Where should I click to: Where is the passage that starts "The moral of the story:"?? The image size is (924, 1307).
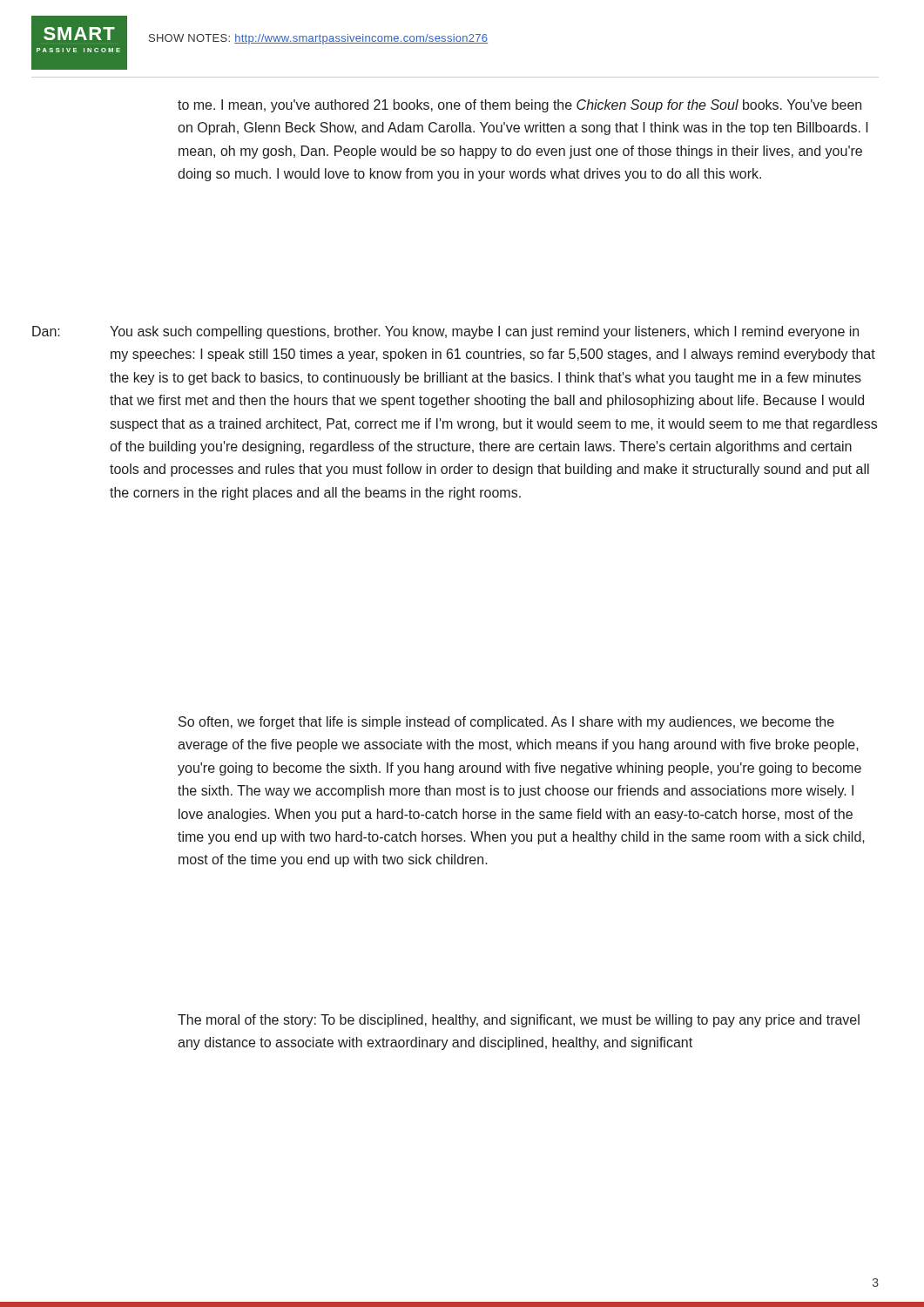519,1031
